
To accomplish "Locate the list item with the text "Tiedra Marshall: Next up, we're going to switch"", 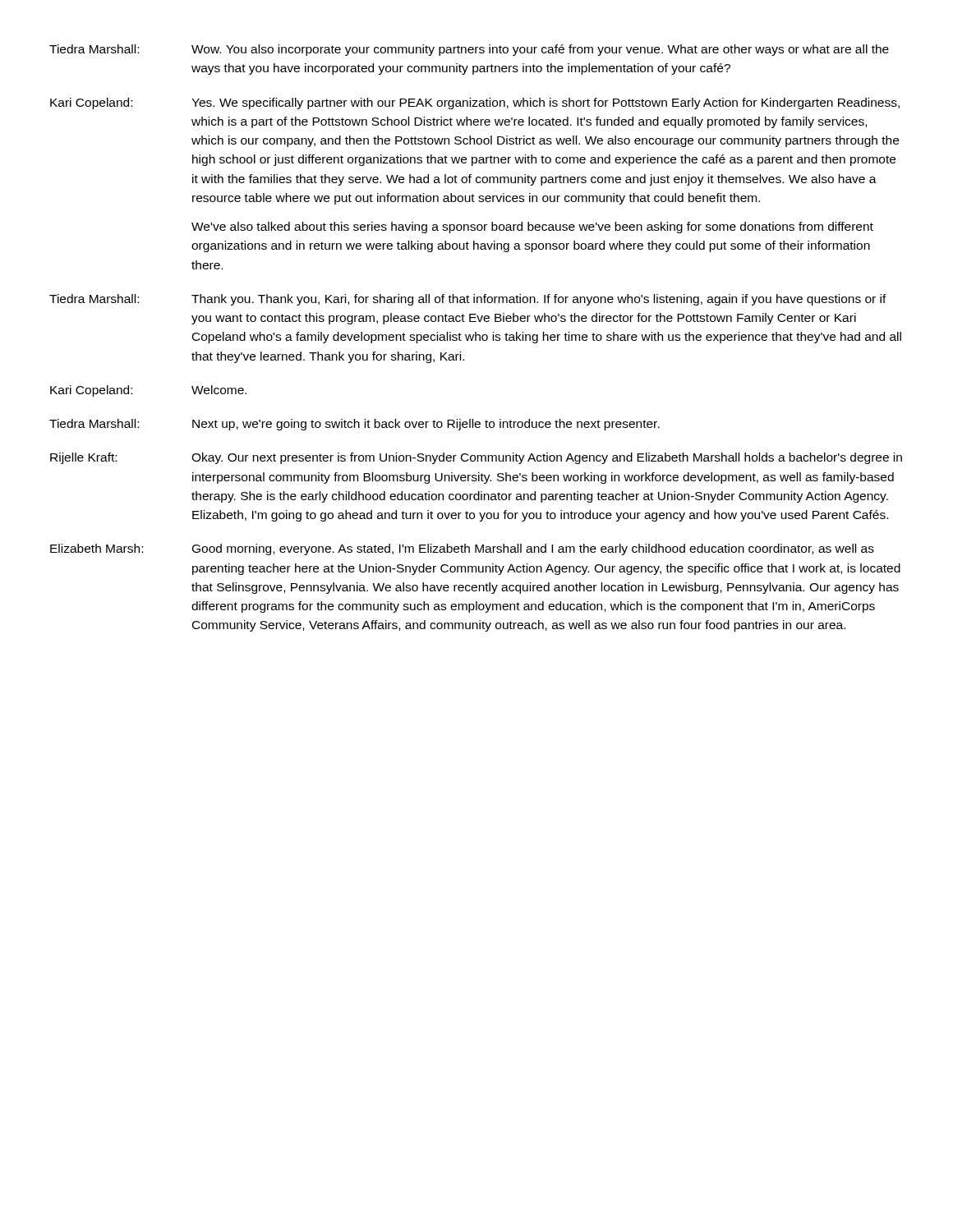I will pyautogui.click(x=476, y=424).
